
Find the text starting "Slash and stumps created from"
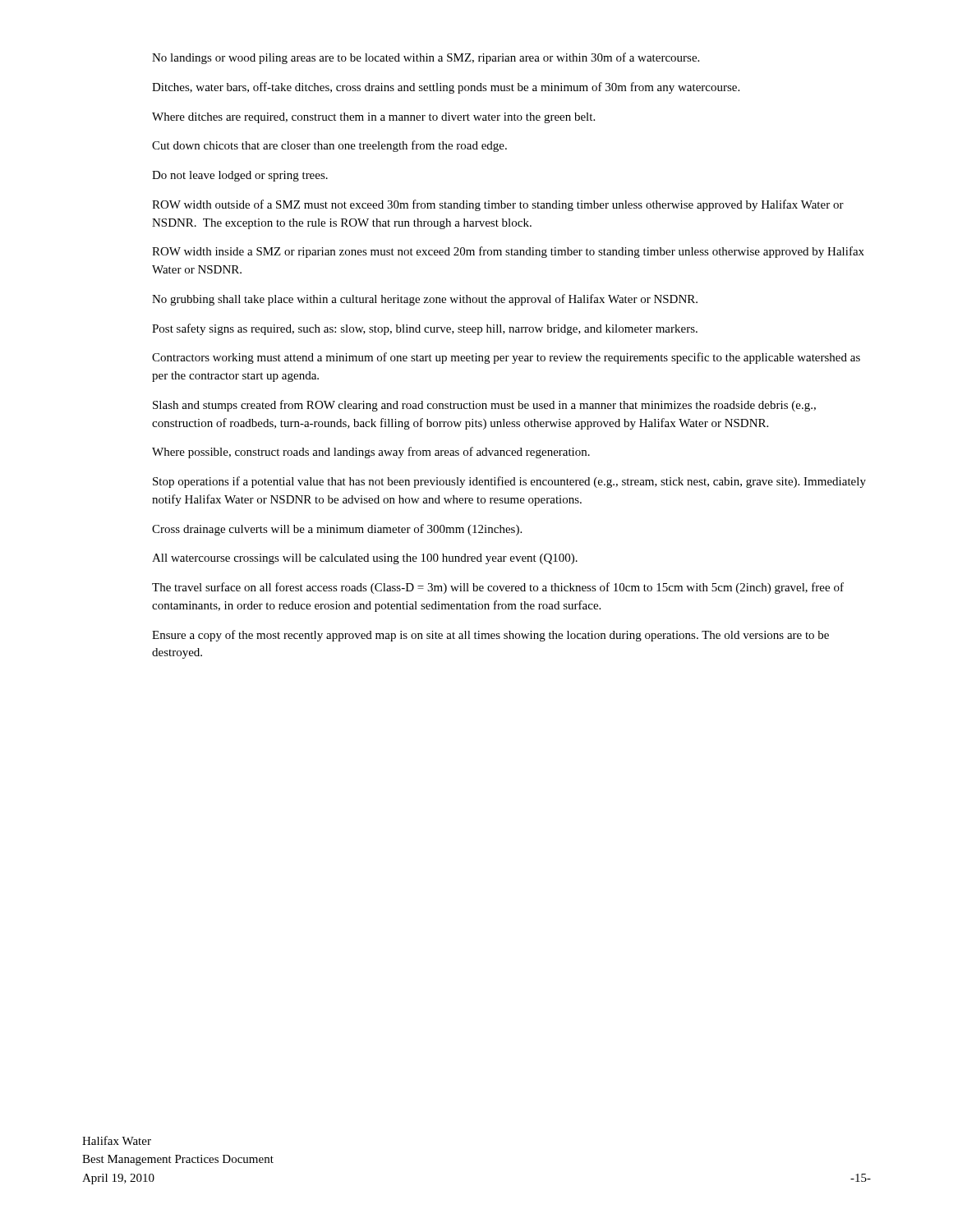coord(484,414)
